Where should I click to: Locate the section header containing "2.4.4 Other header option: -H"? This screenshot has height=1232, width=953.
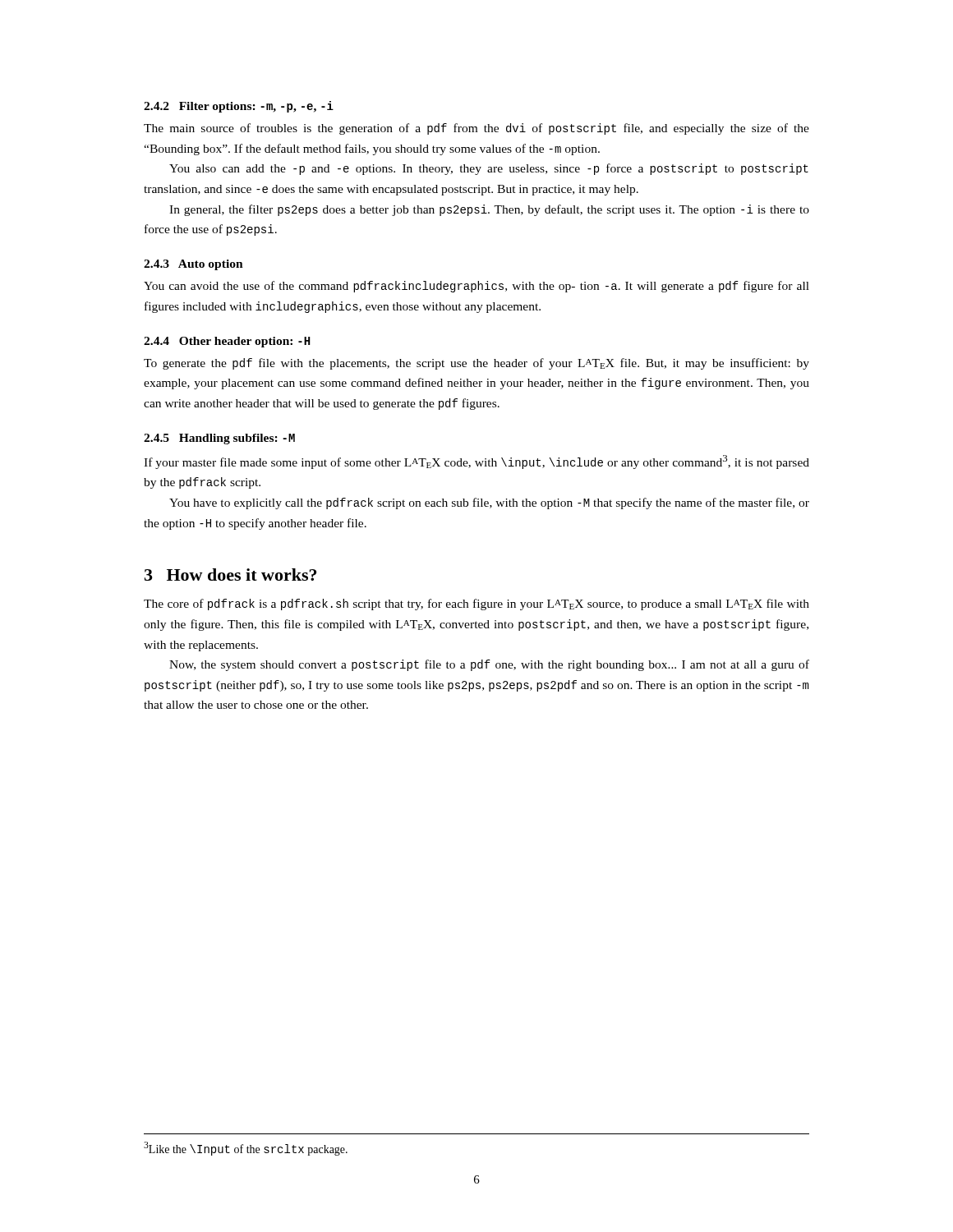227,340
